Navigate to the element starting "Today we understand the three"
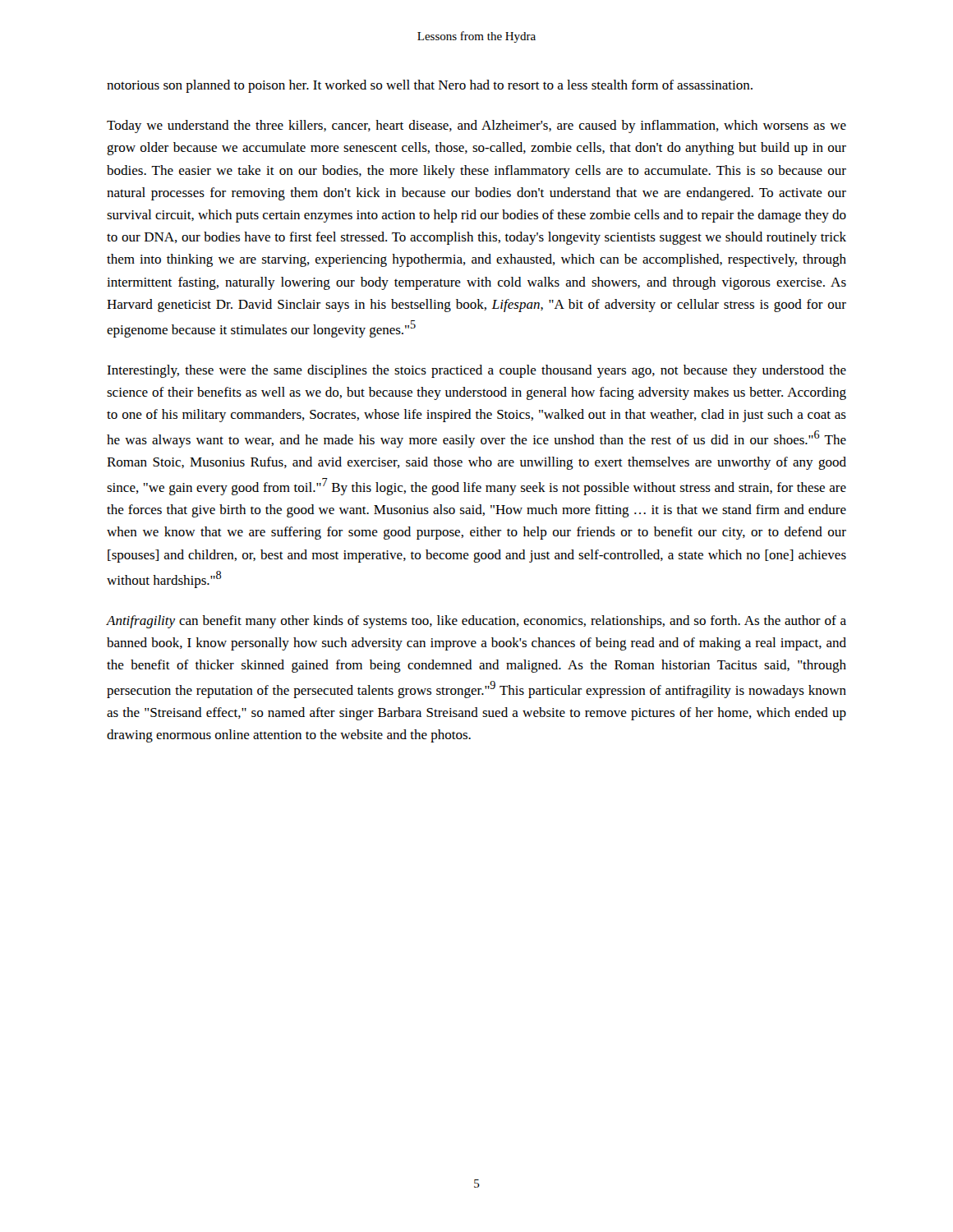The height and width of the screenshot is (1232, 953). 476,227
